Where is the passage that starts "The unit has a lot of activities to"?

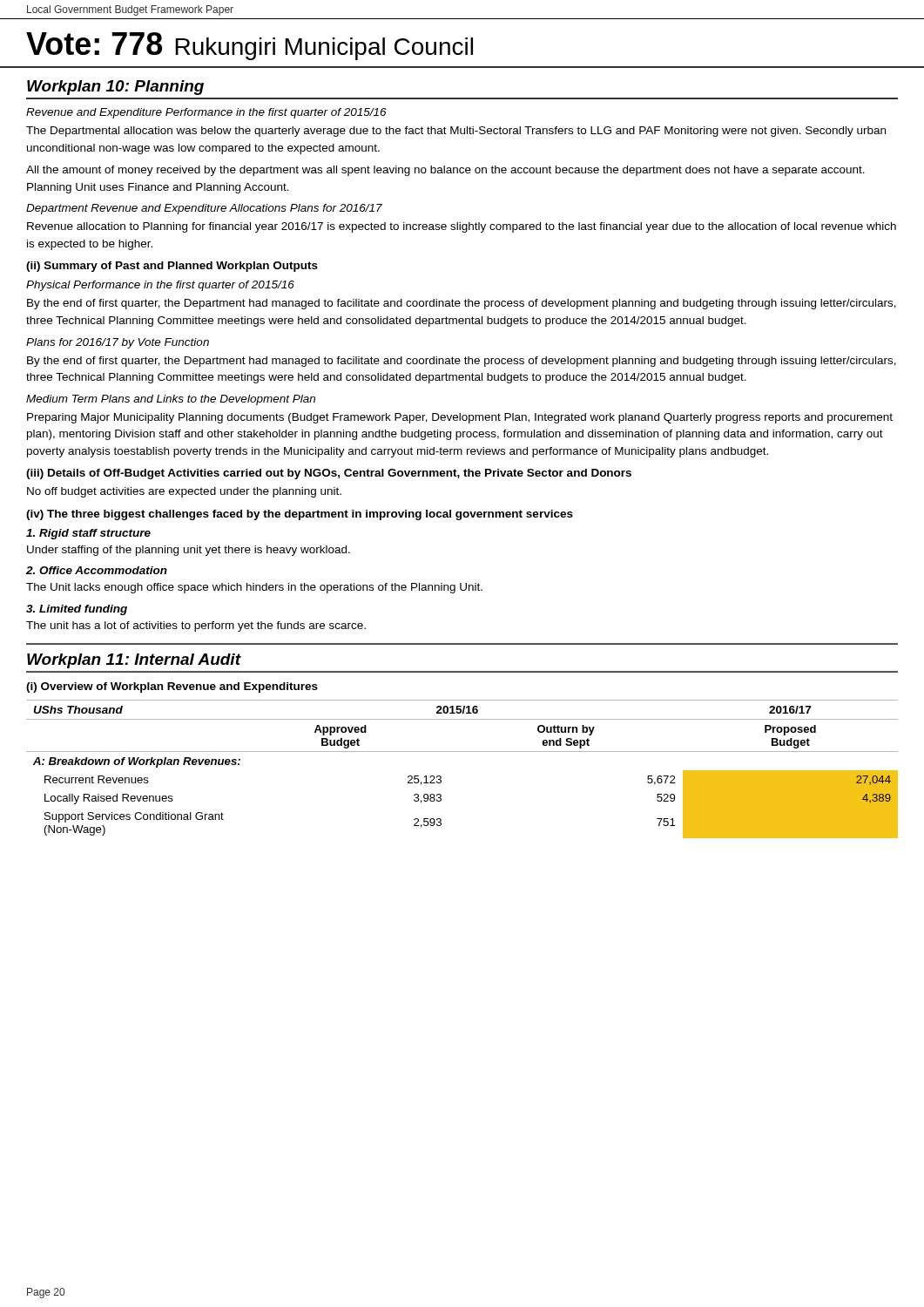point(196,625)
